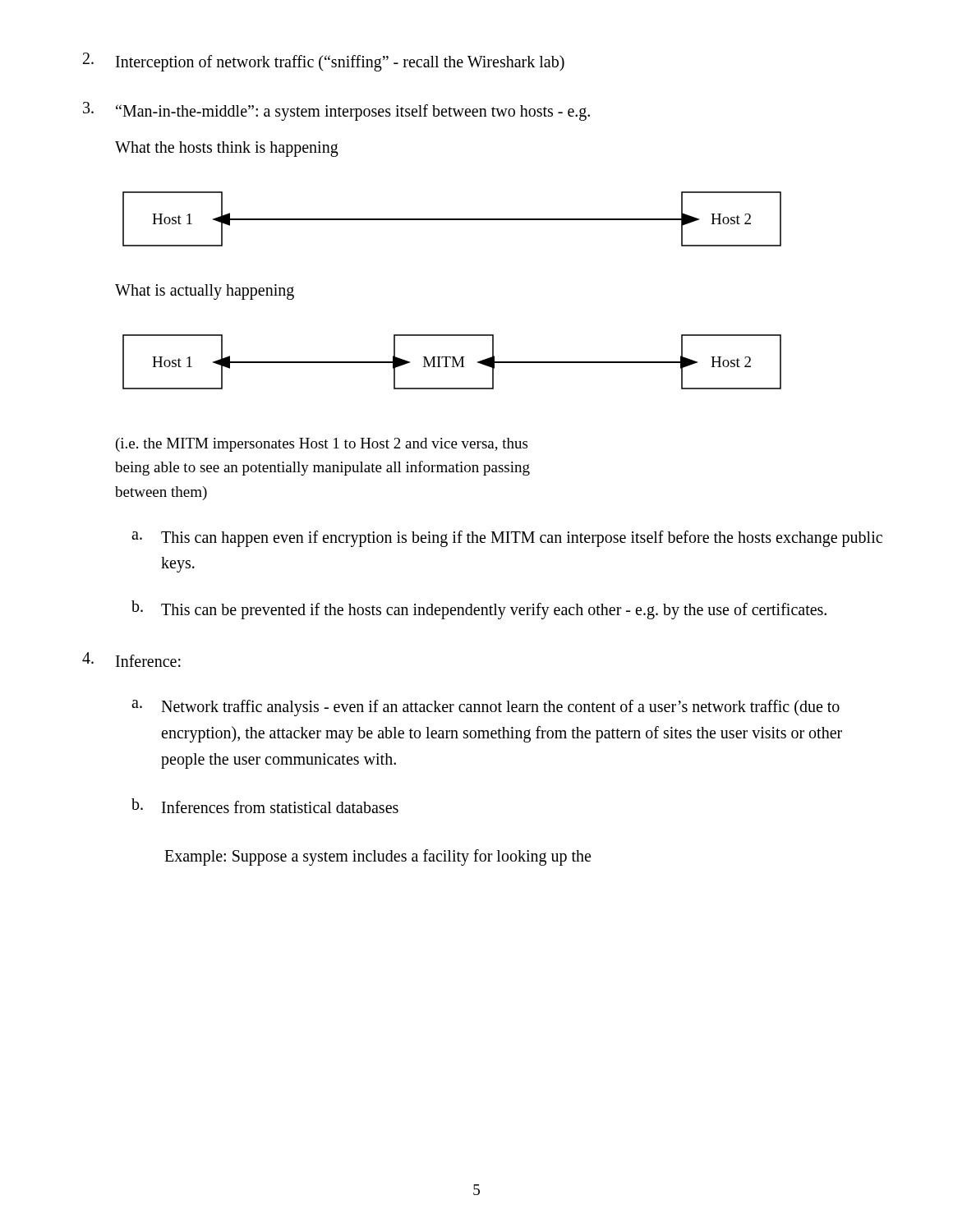The image size is (953, 1232).
Task: Locate the text with the text "What the hosts think is happening"
Action: pyautogui.click(x=227, y=147)
